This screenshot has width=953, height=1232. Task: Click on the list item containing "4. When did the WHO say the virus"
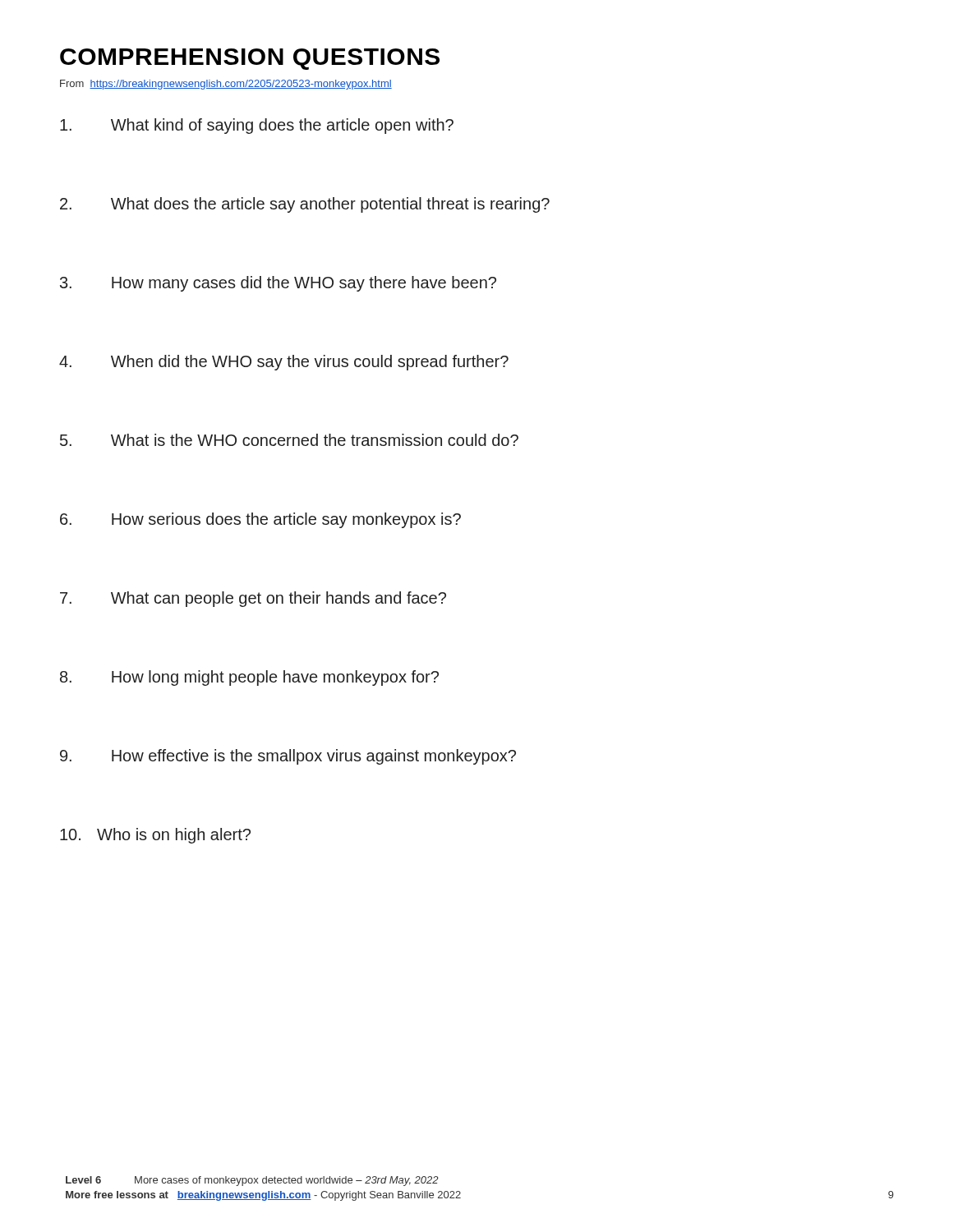point(284,361)
